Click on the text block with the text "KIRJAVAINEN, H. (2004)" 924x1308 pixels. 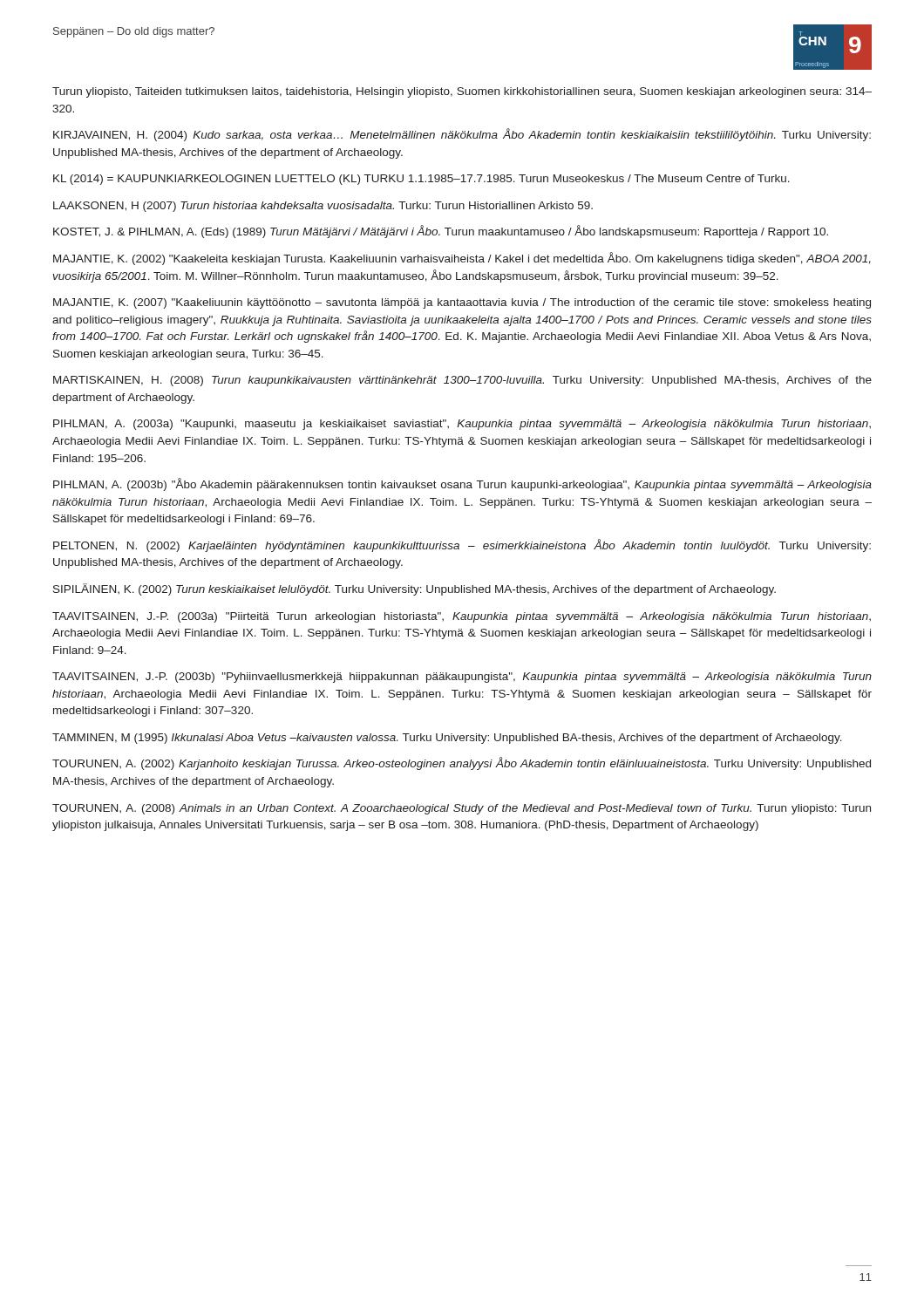point(462,143)
